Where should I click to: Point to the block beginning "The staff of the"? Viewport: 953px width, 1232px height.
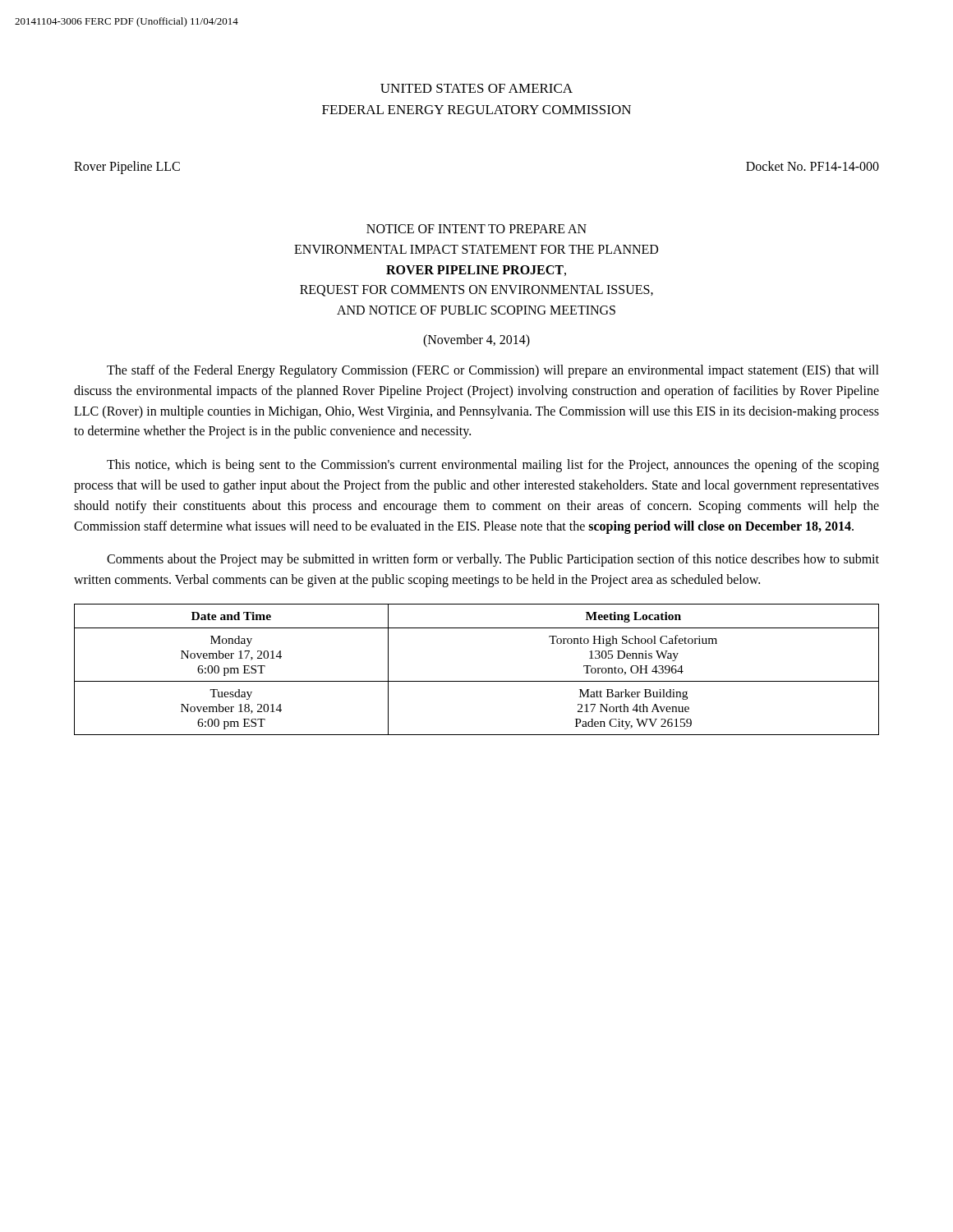click(476, 476)
